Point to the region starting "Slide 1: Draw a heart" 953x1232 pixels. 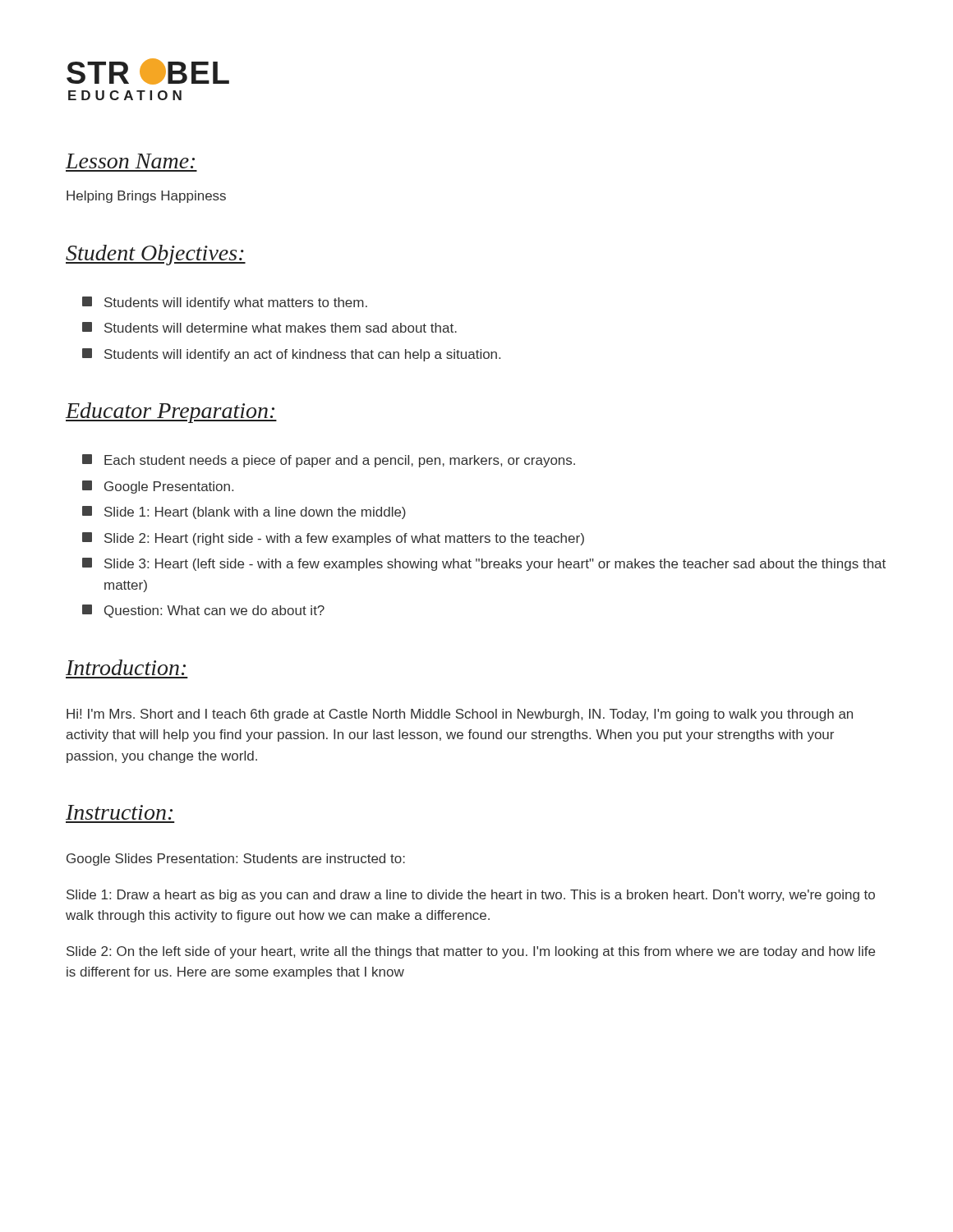(x=471, y=905)
